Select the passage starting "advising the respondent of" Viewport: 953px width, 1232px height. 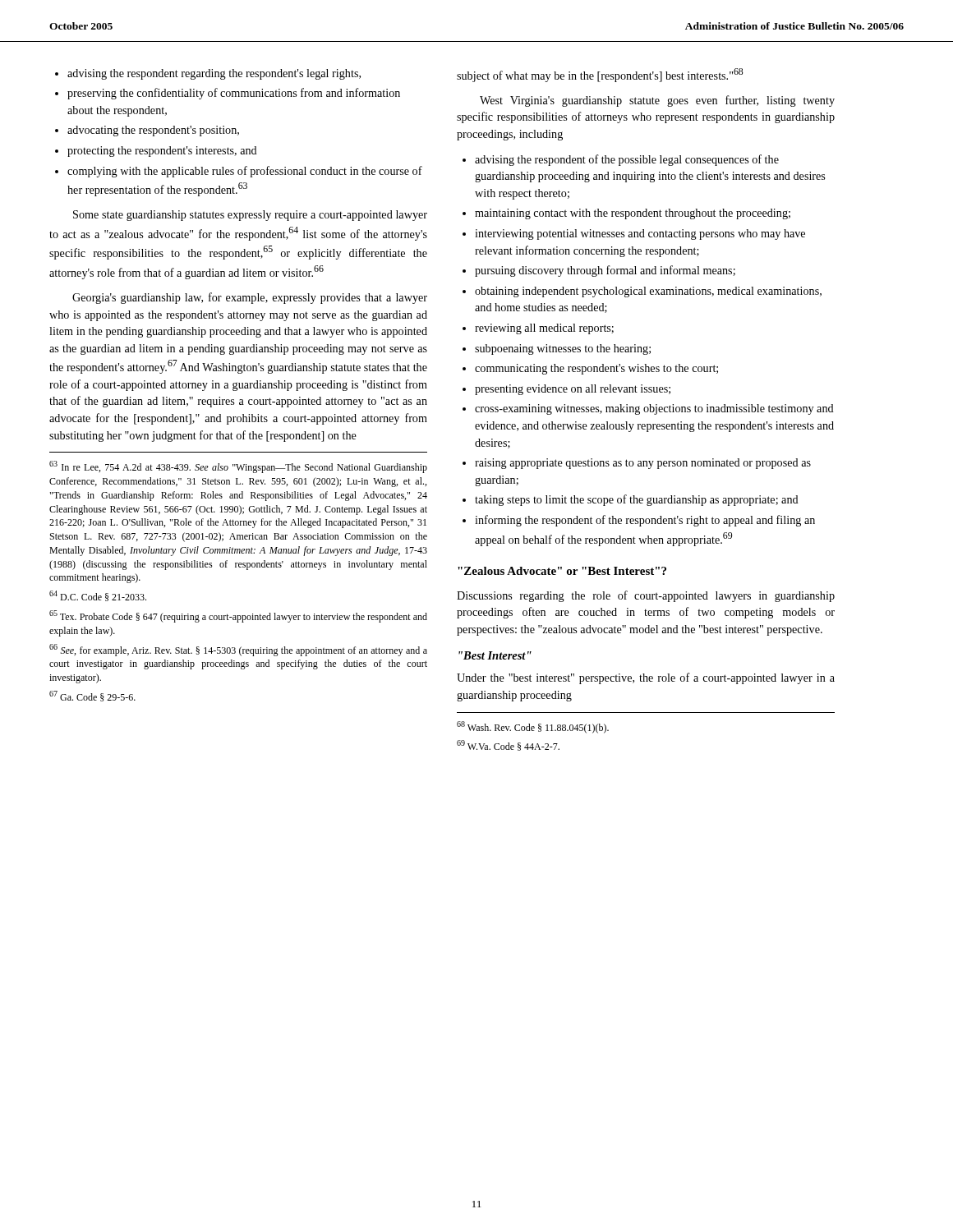(655, 176)
